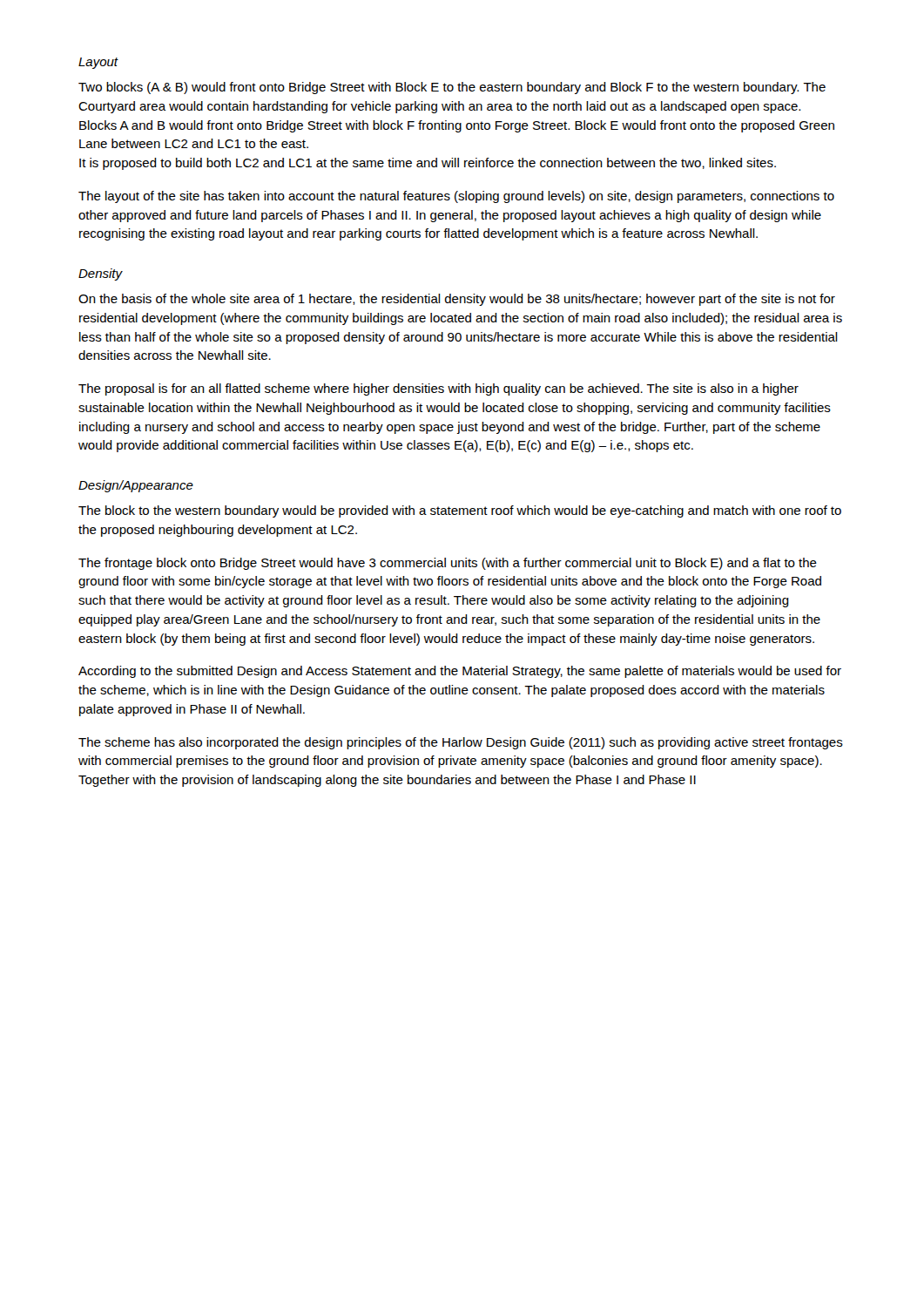Image resolution: width=924 pixels, height=1307 pixels.
Task: Click on the element starting "According to the submitted Design and Access Statement"
Action: pos(460,690)
